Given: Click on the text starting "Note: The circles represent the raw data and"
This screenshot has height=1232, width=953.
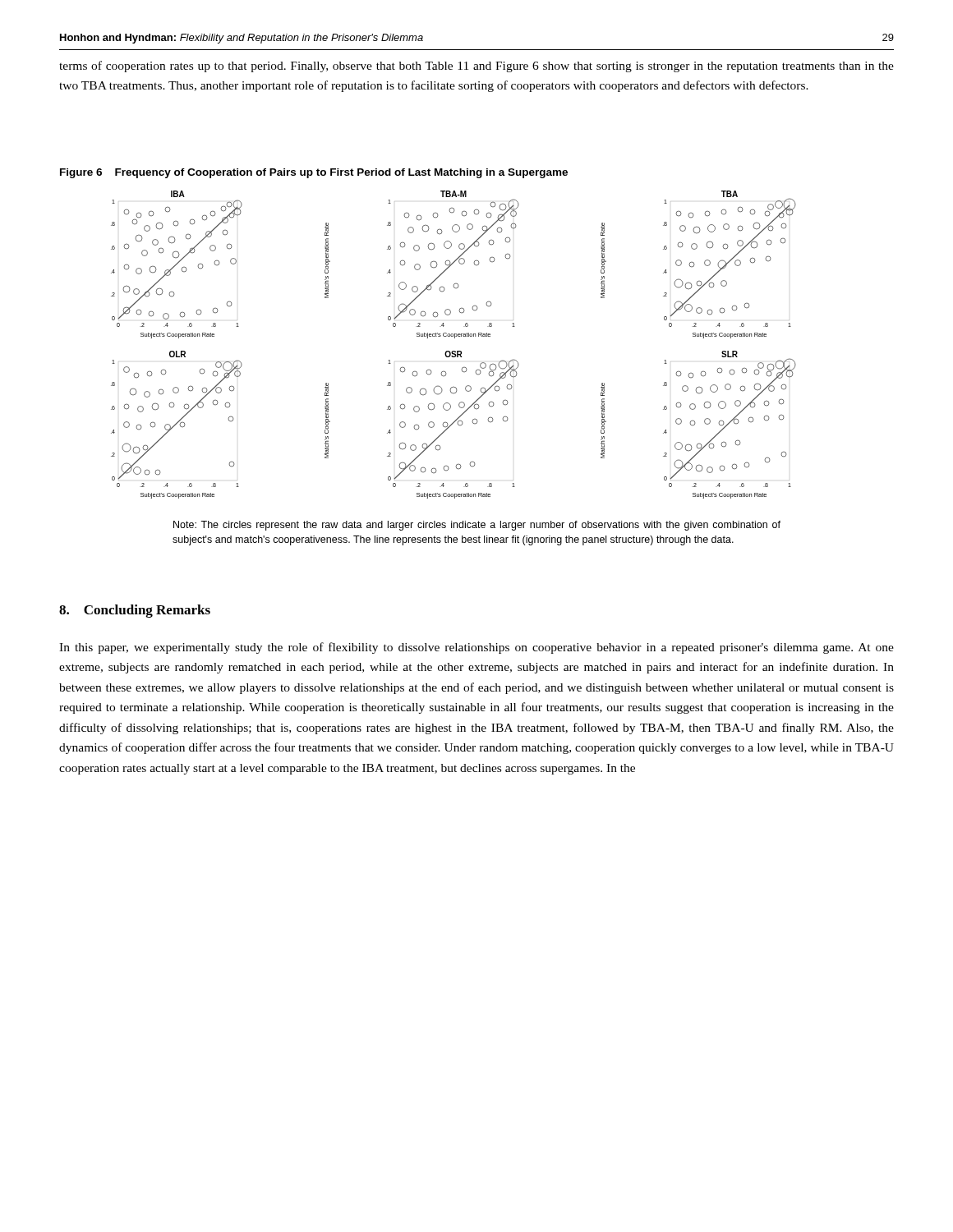Looking at the screenshot, I should (x=476, y=532).
